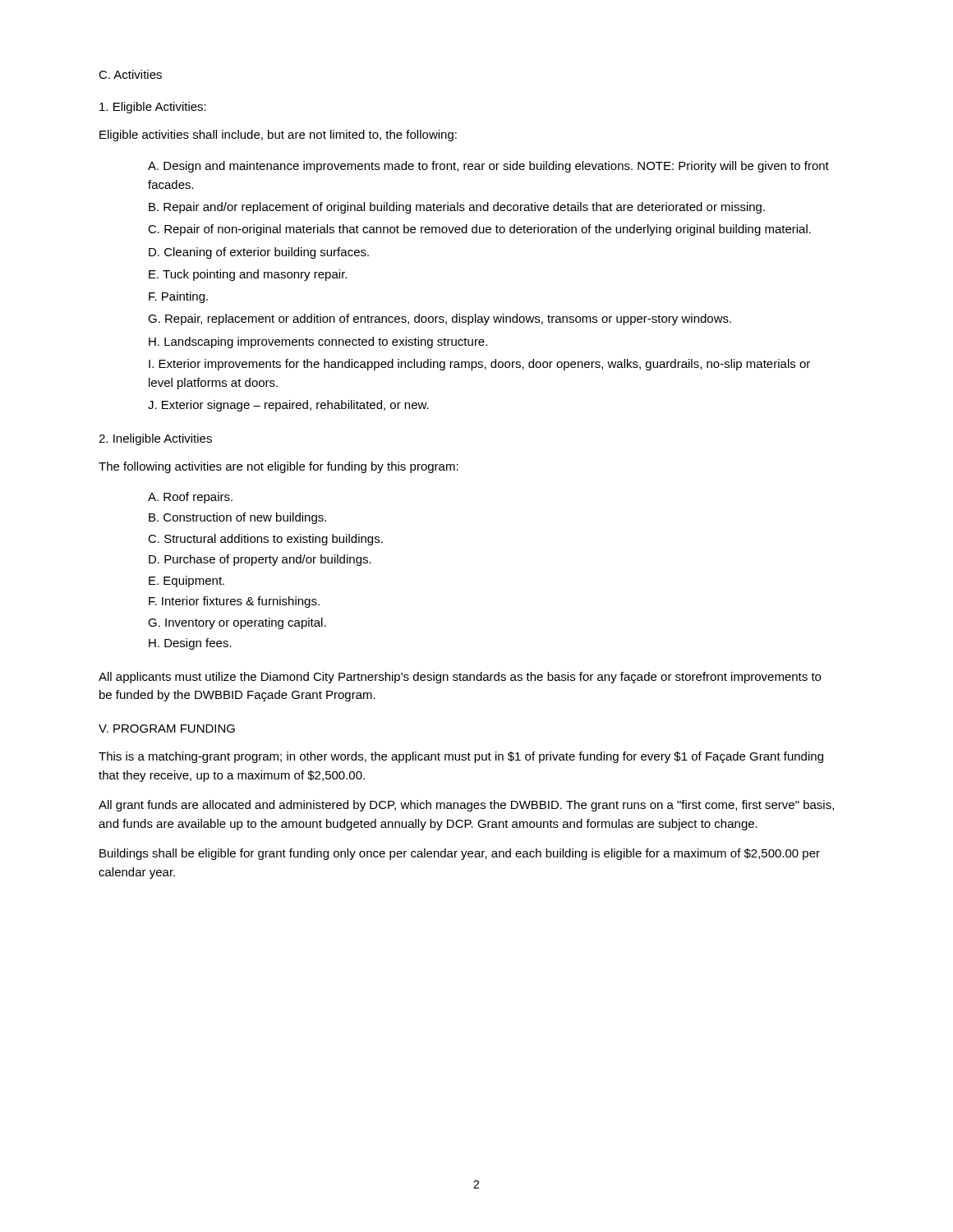Select the element starting "Eligible activities shall"

[x=278, y=134]
